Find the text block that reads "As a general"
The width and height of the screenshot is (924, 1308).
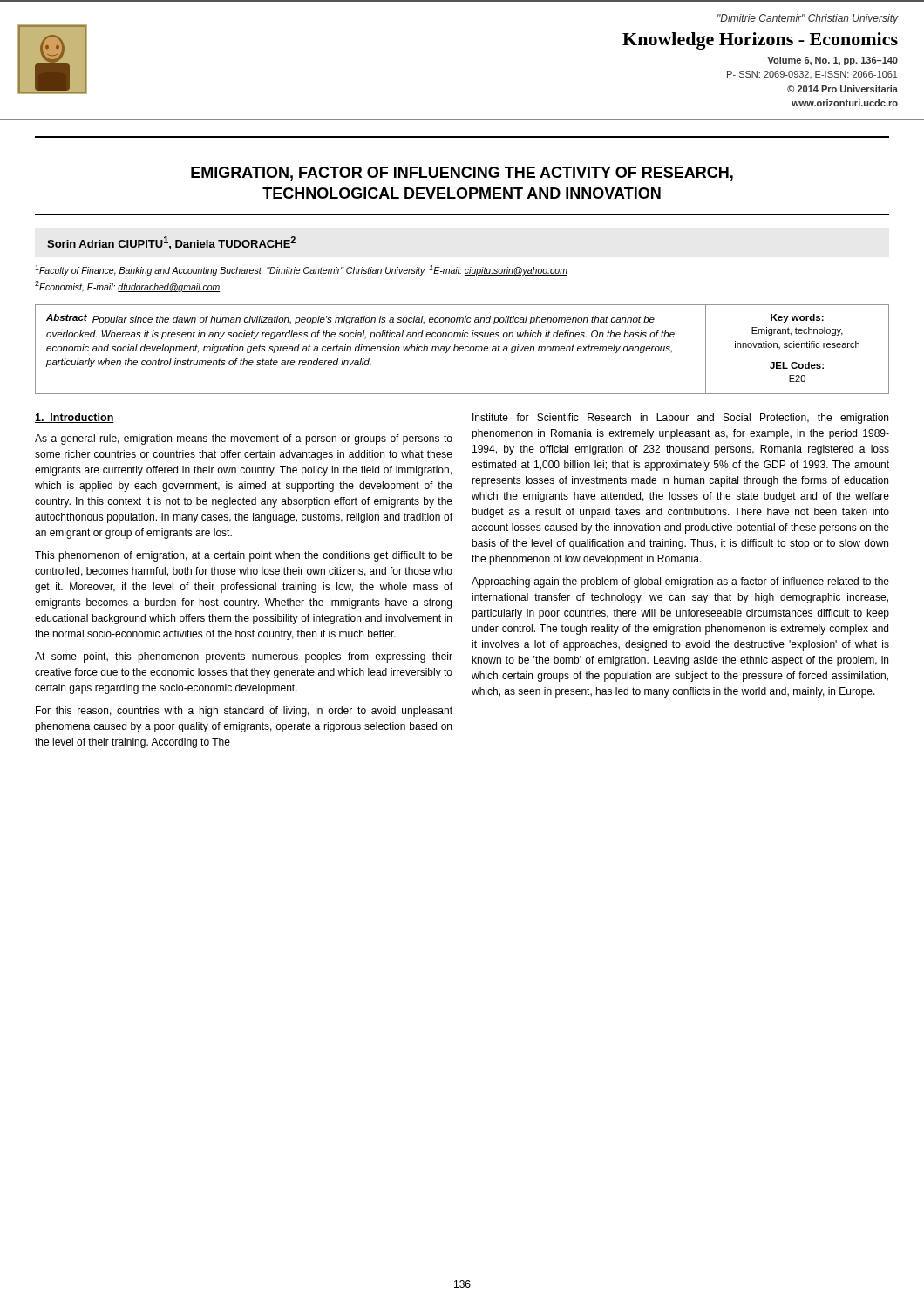coord(244,486)
